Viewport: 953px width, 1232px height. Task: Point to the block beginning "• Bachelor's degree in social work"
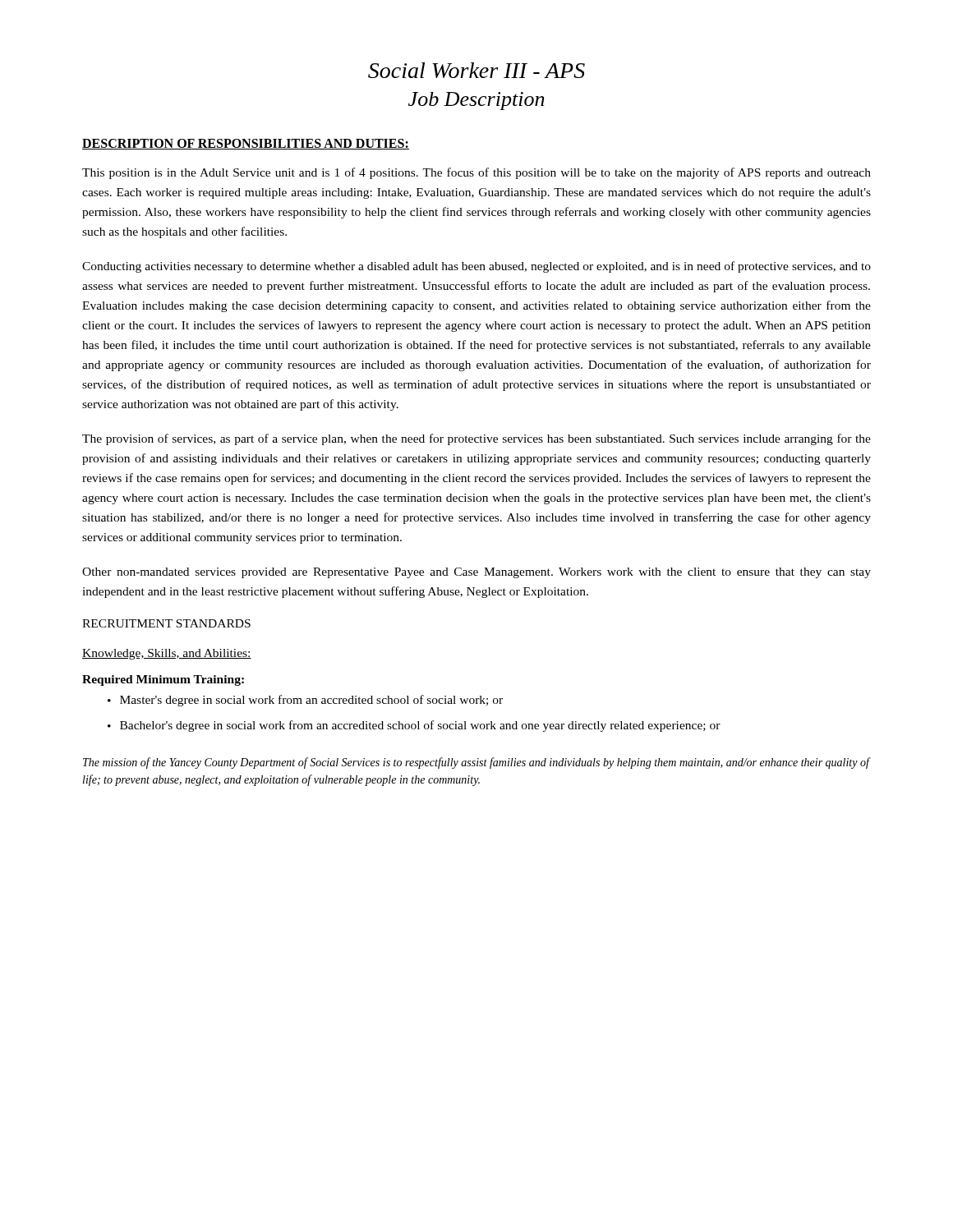click(413, 726)
